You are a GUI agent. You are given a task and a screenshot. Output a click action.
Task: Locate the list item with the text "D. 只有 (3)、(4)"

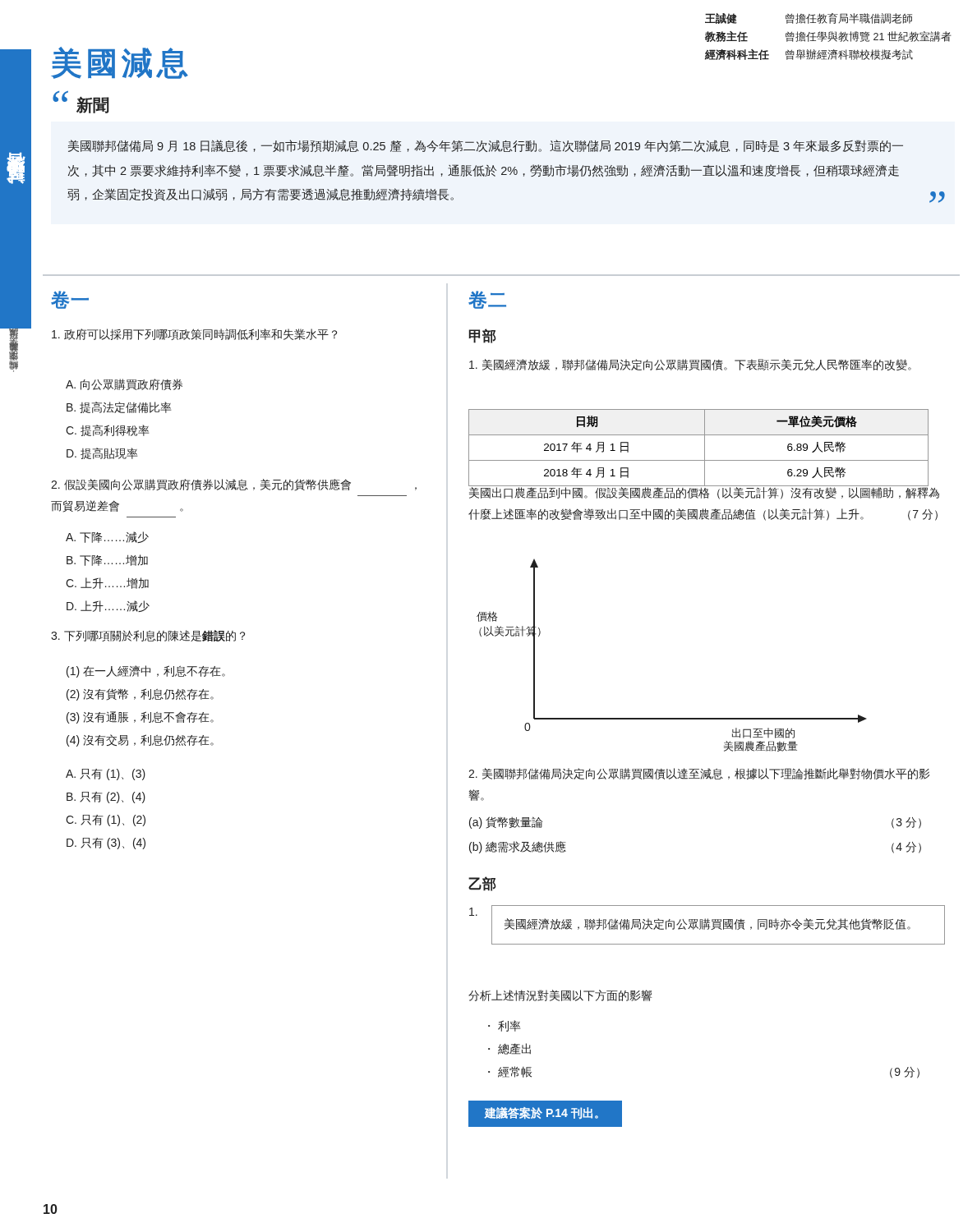point(106,843)
